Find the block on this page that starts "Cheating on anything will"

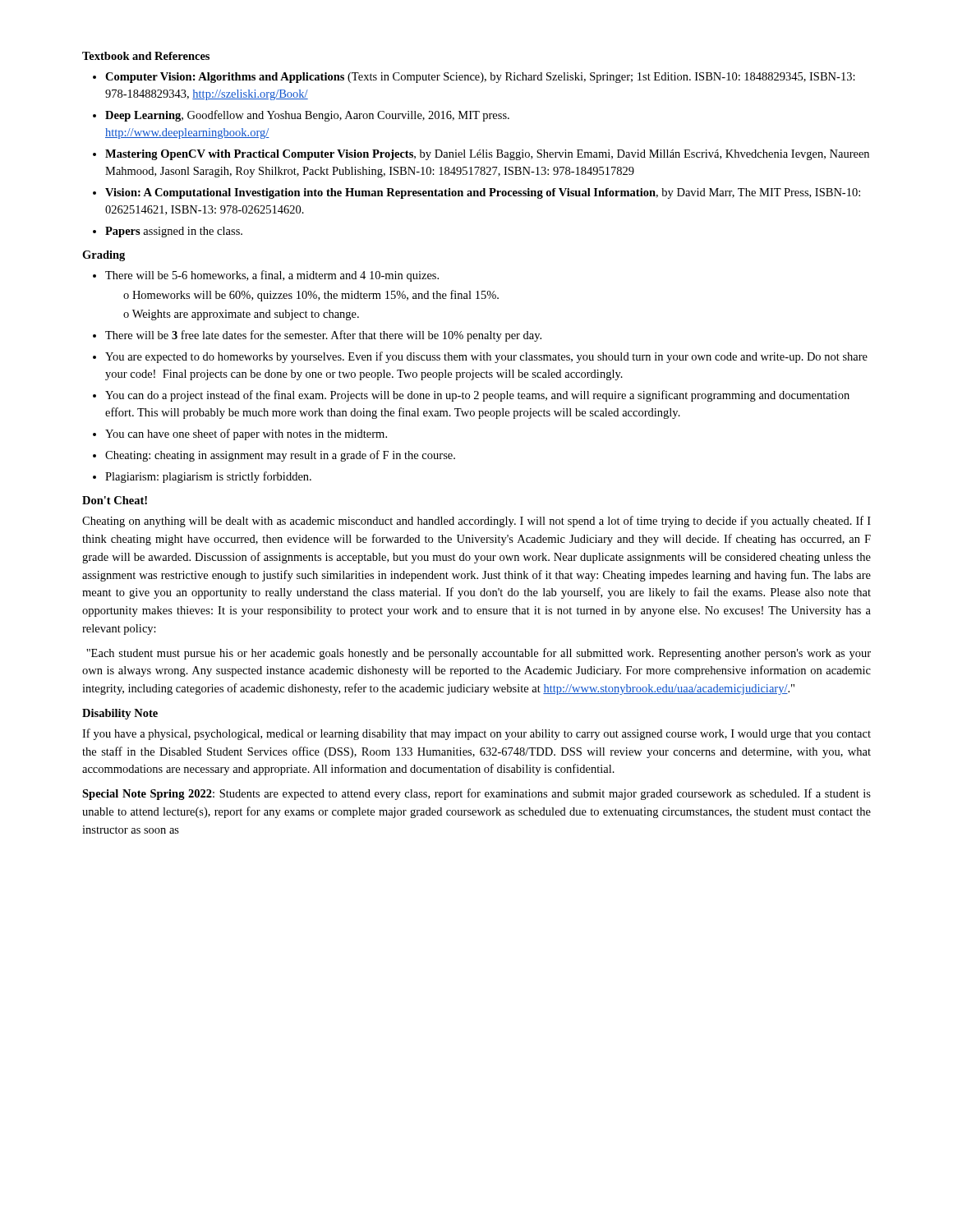[x=476, y=575]
